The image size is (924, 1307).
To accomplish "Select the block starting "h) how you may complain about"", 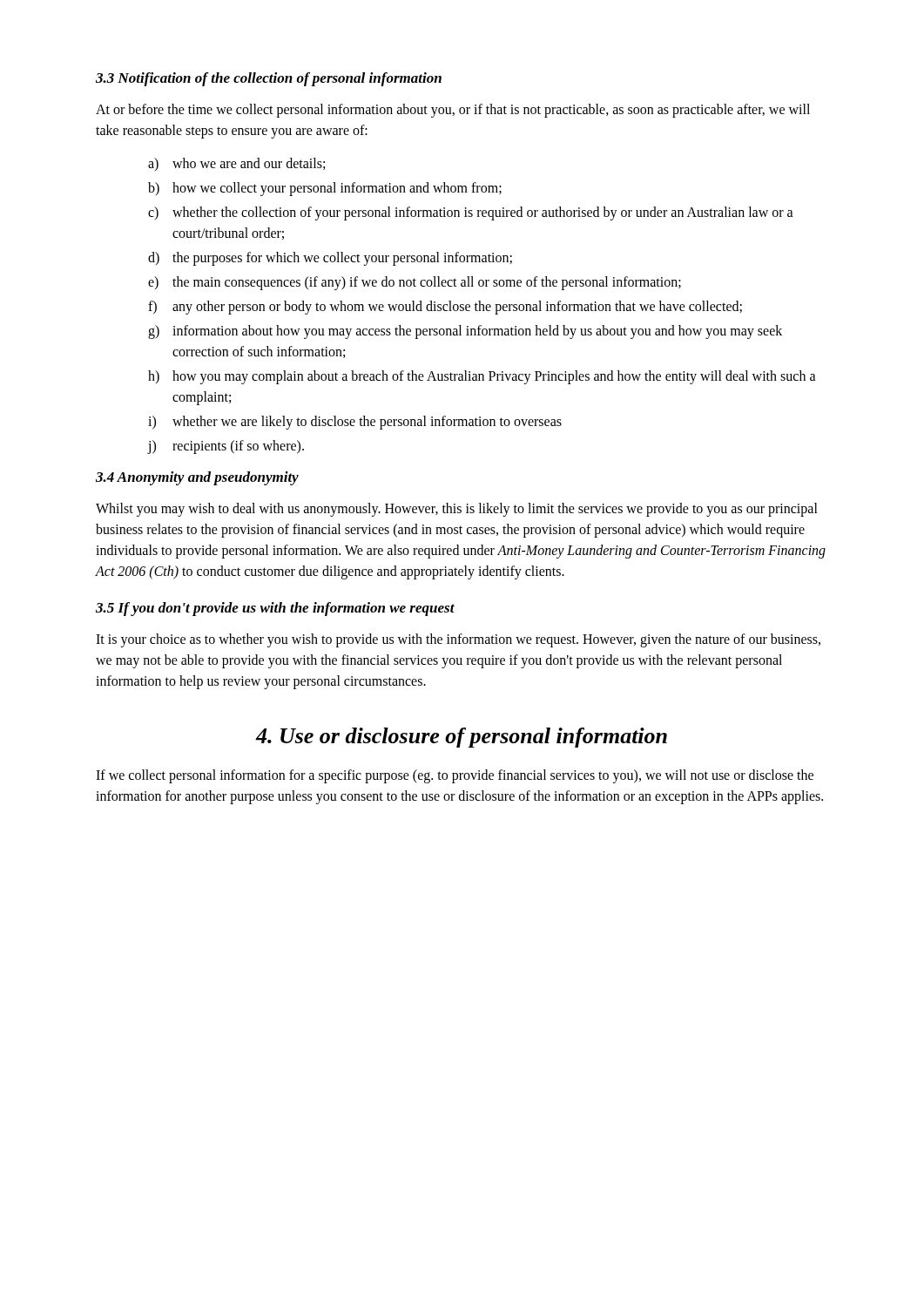I will [488, 387].
